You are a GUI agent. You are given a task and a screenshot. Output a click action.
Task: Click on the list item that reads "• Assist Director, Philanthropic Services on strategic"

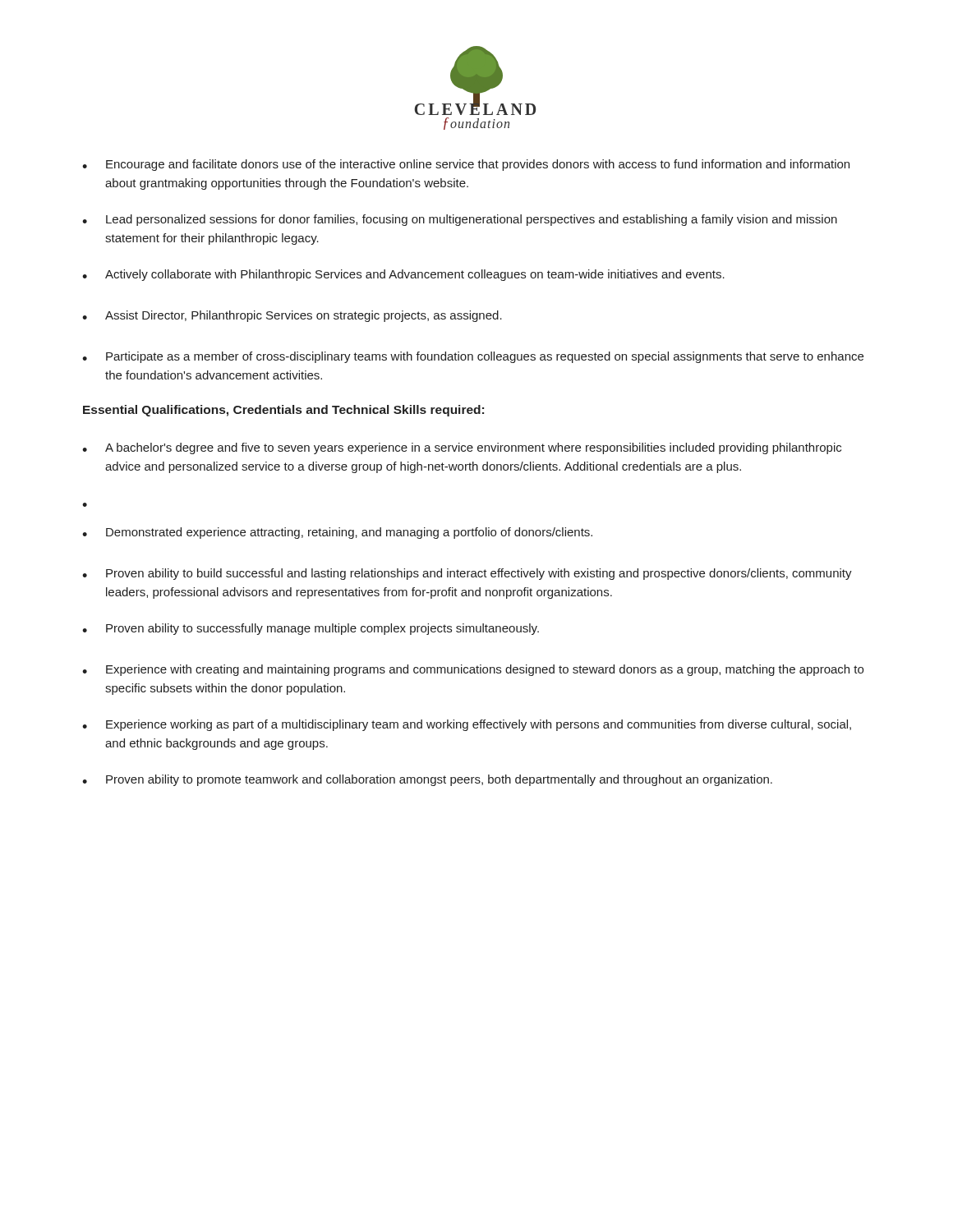tap(476, 318)
